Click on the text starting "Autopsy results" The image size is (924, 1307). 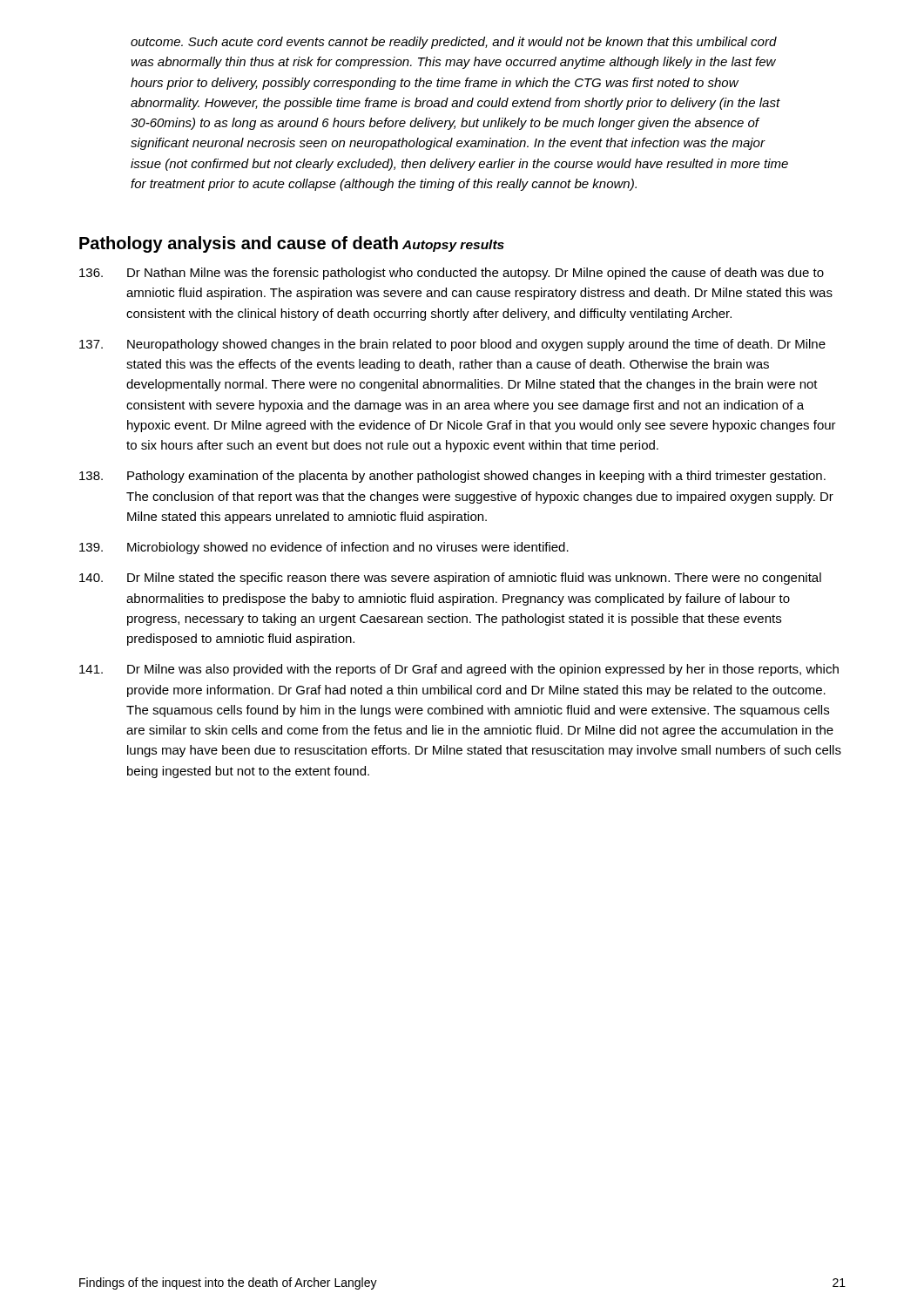pyautogui.click(x=453, y=245)
